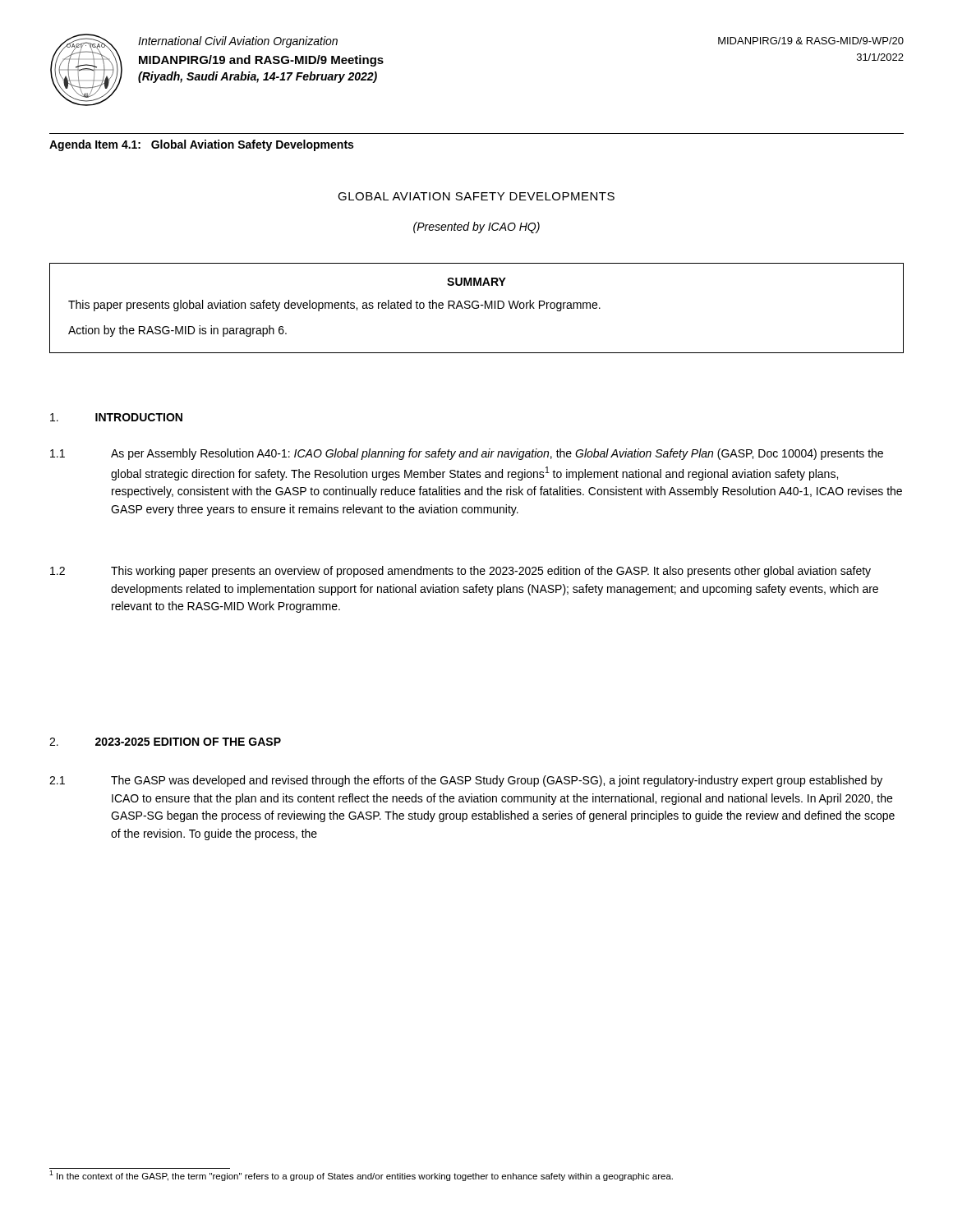Click on the text block starting "(Riyadh, Saudi Arabia, 14-17"
This screenshot has height=1232, width=953.
coord(258,76)
